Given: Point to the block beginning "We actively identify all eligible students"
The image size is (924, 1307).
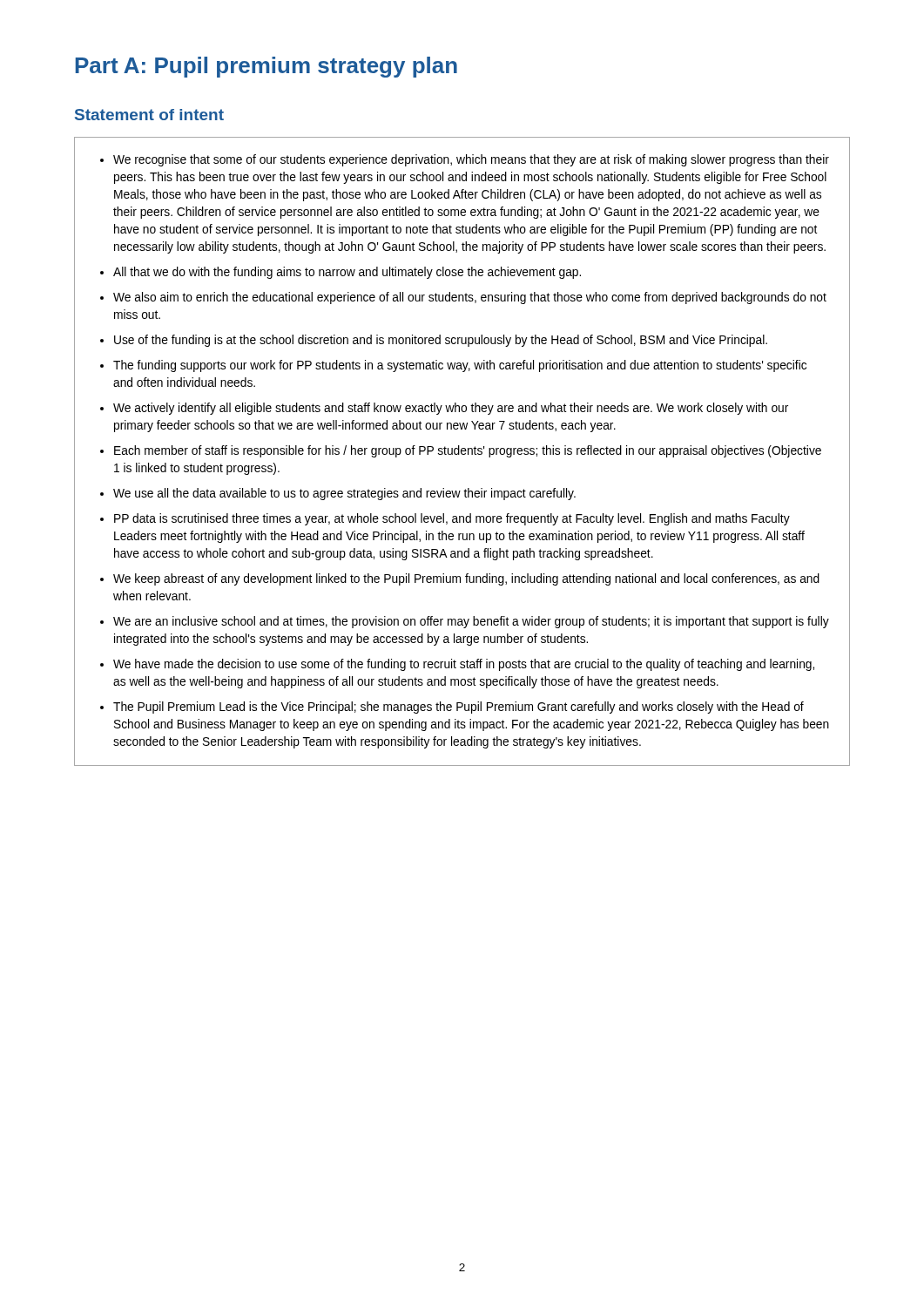Looking at the screenshot, I should [451, 417].
